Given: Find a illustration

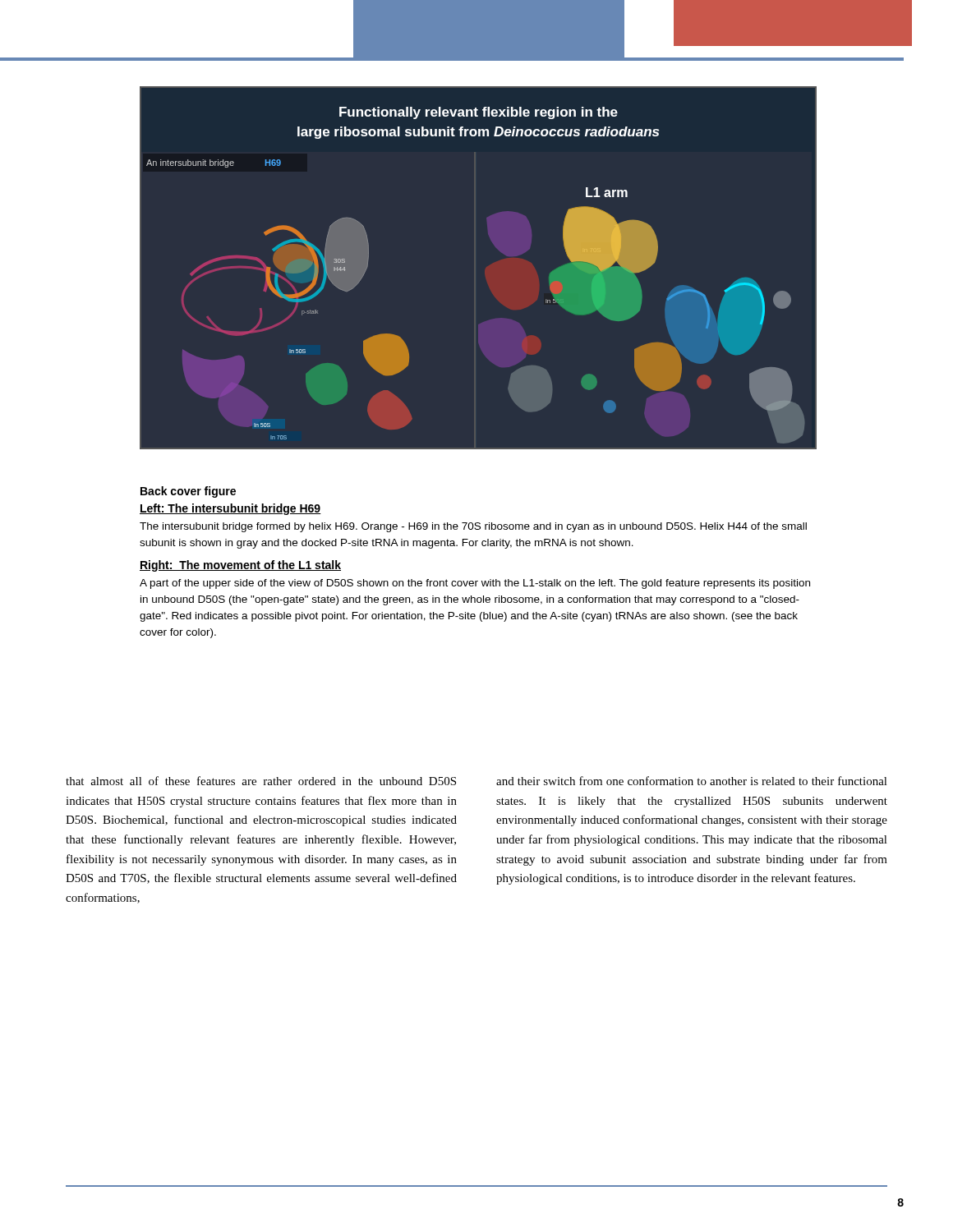Looking at the screenshot, I should point(478,268).
